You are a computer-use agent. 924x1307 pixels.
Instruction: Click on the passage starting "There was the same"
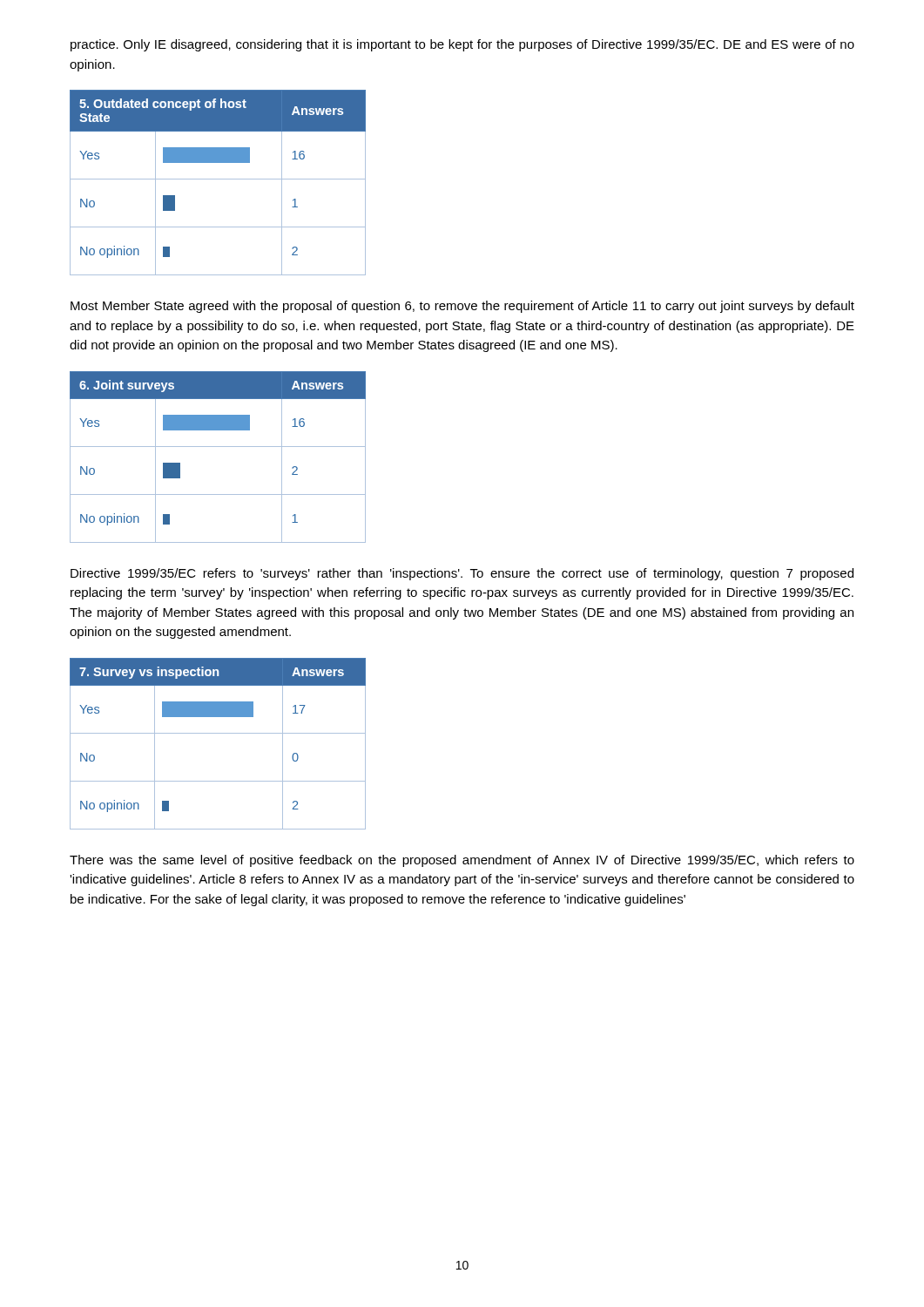point(462,879)
